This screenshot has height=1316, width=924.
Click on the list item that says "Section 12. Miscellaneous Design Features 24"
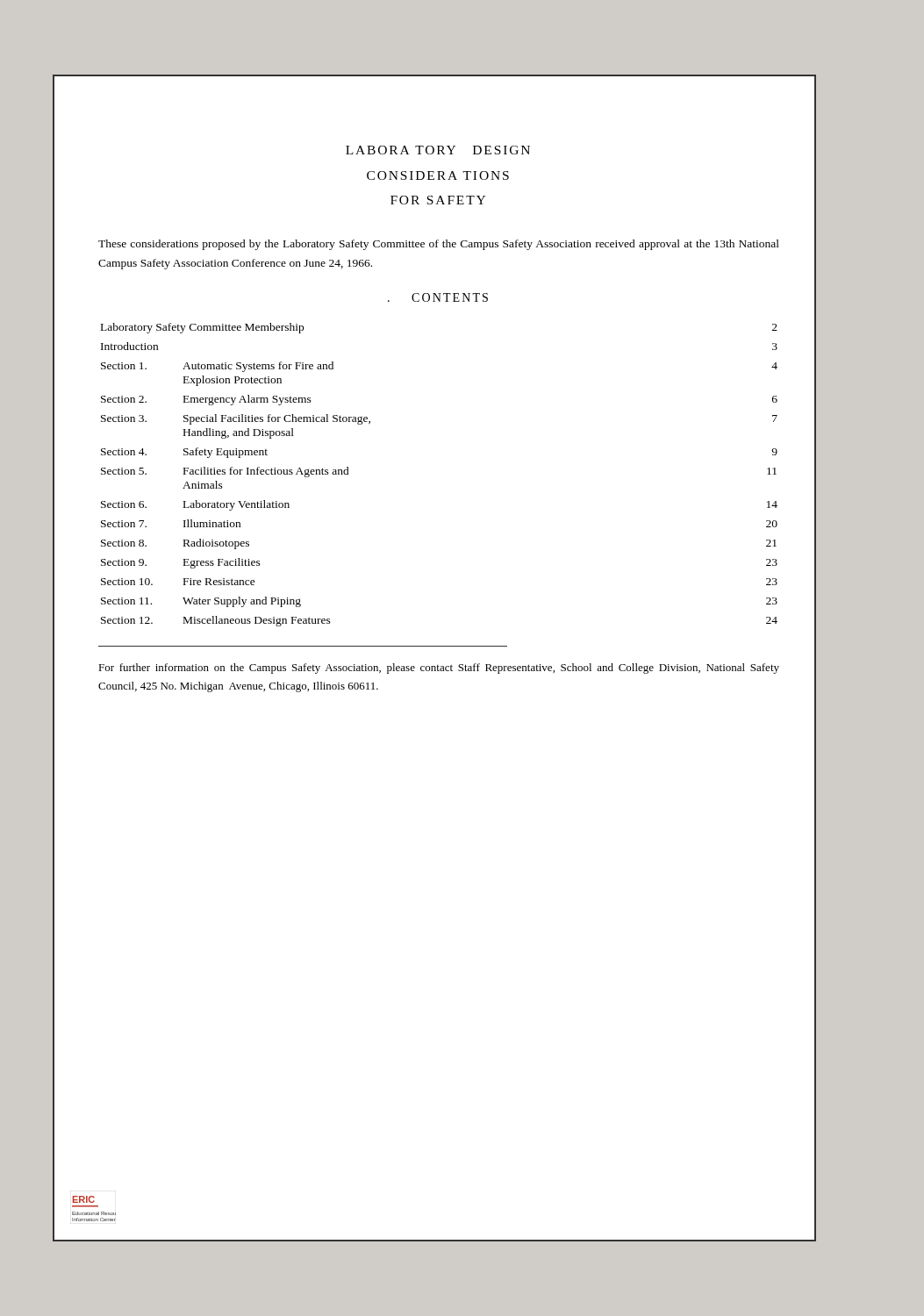coord(122,621)
